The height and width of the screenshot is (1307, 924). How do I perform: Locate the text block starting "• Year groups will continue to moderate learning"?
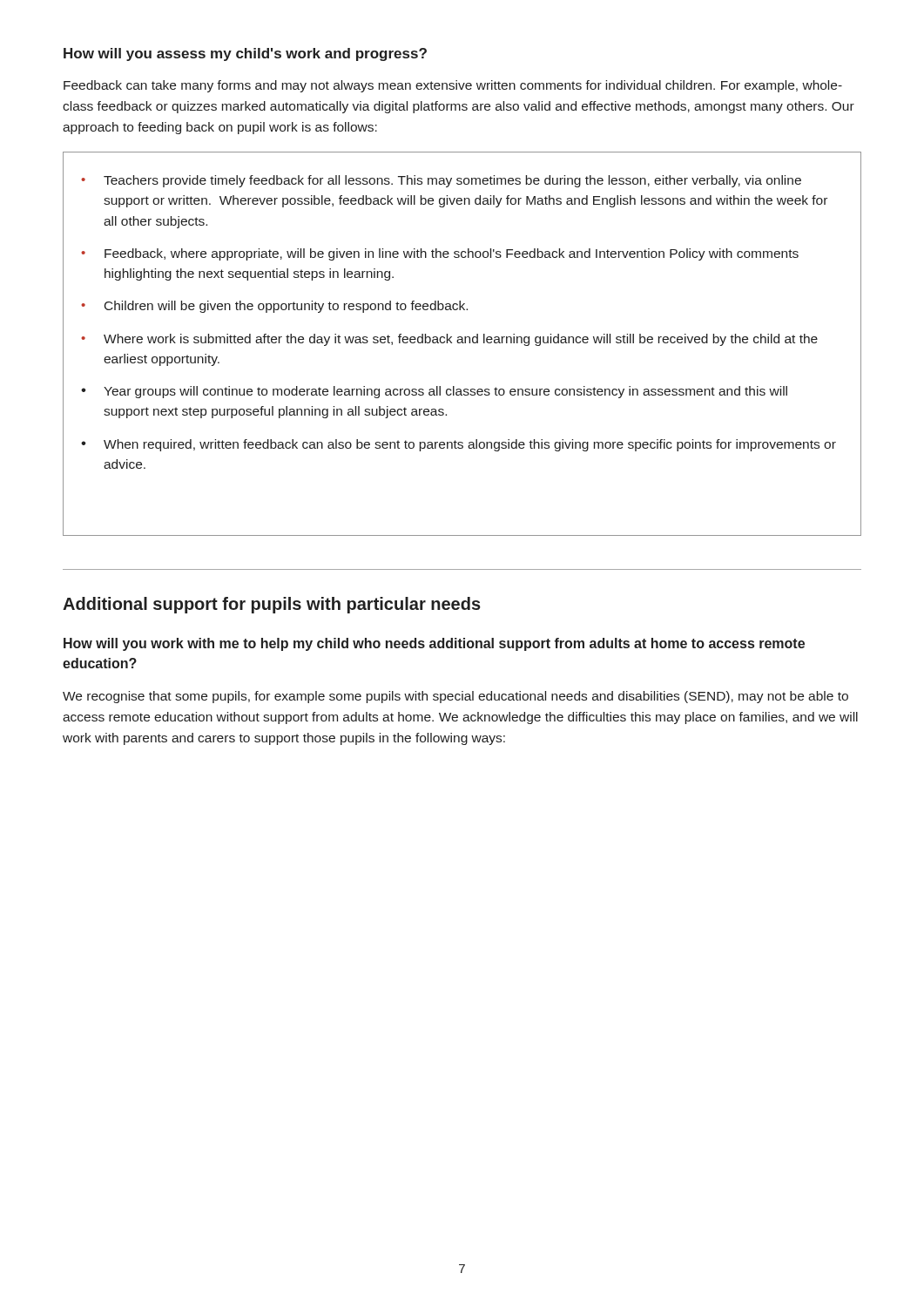point(459,401)
